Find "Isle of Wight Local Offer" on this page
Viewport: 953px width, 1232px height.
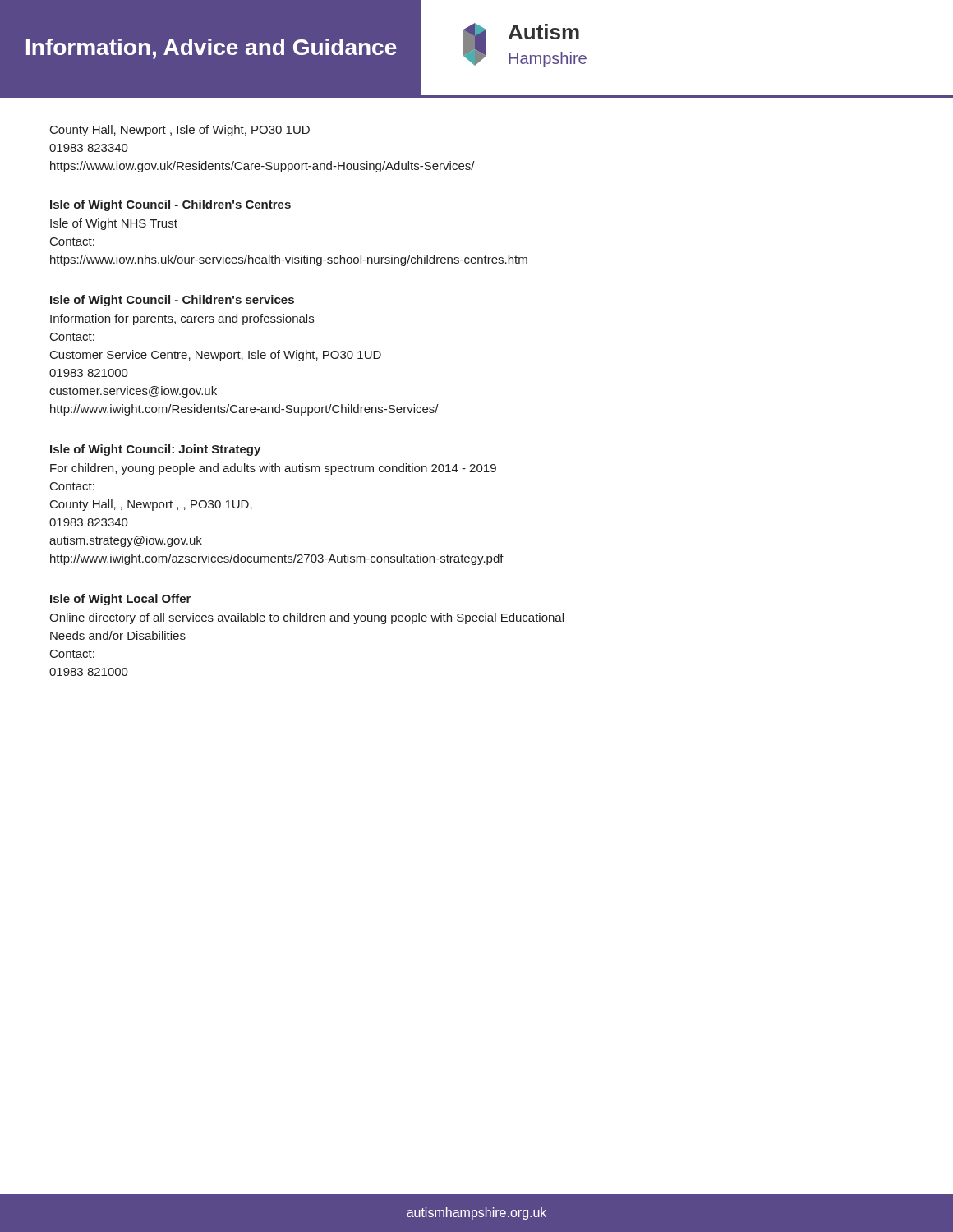[120, 598]
